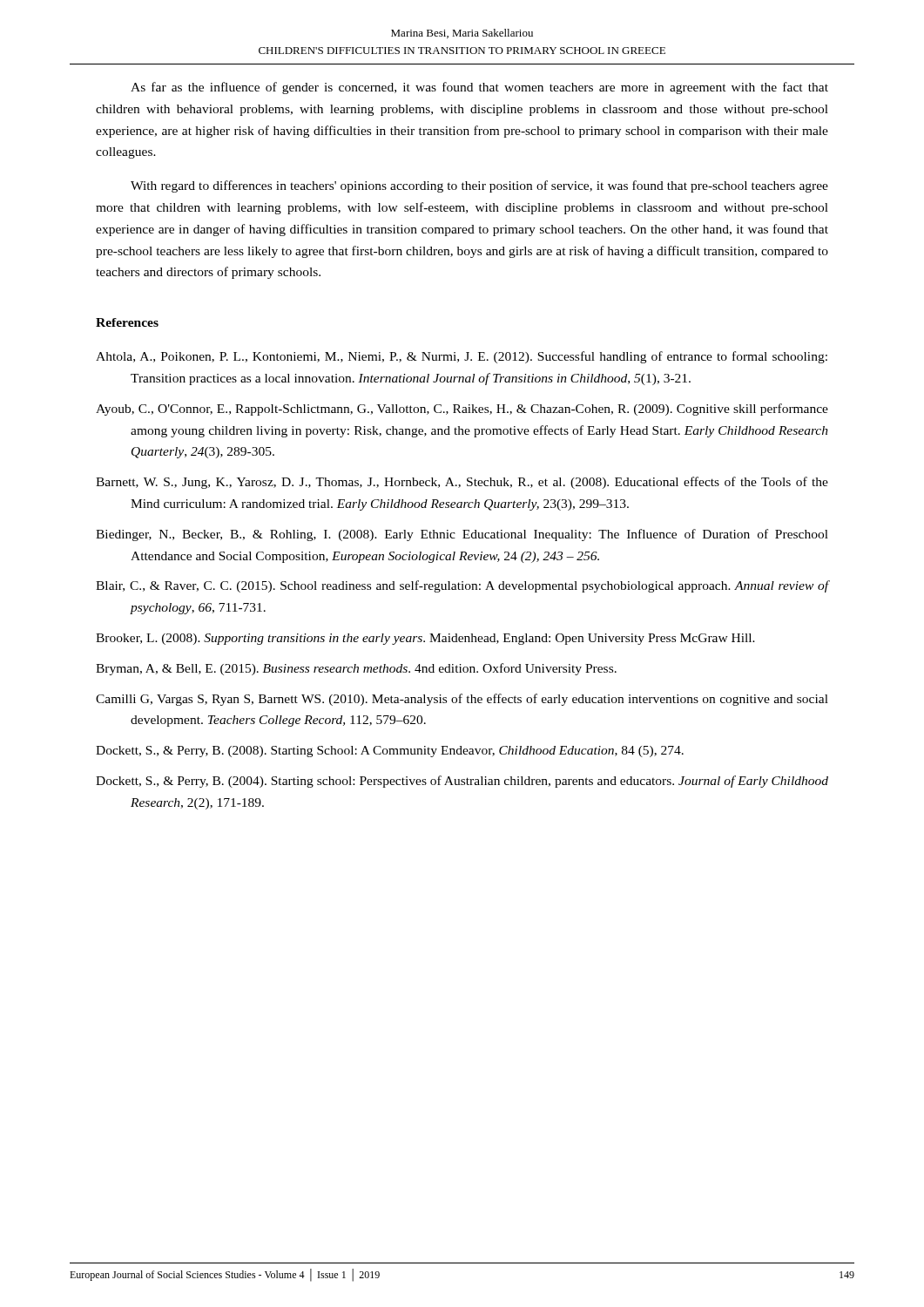This screenshot has width=924, height=1307.
Task: Find the list item with the text "Blair, C., & Raver, C. C."
Action: pyautogui.click(x=462, y=596)
